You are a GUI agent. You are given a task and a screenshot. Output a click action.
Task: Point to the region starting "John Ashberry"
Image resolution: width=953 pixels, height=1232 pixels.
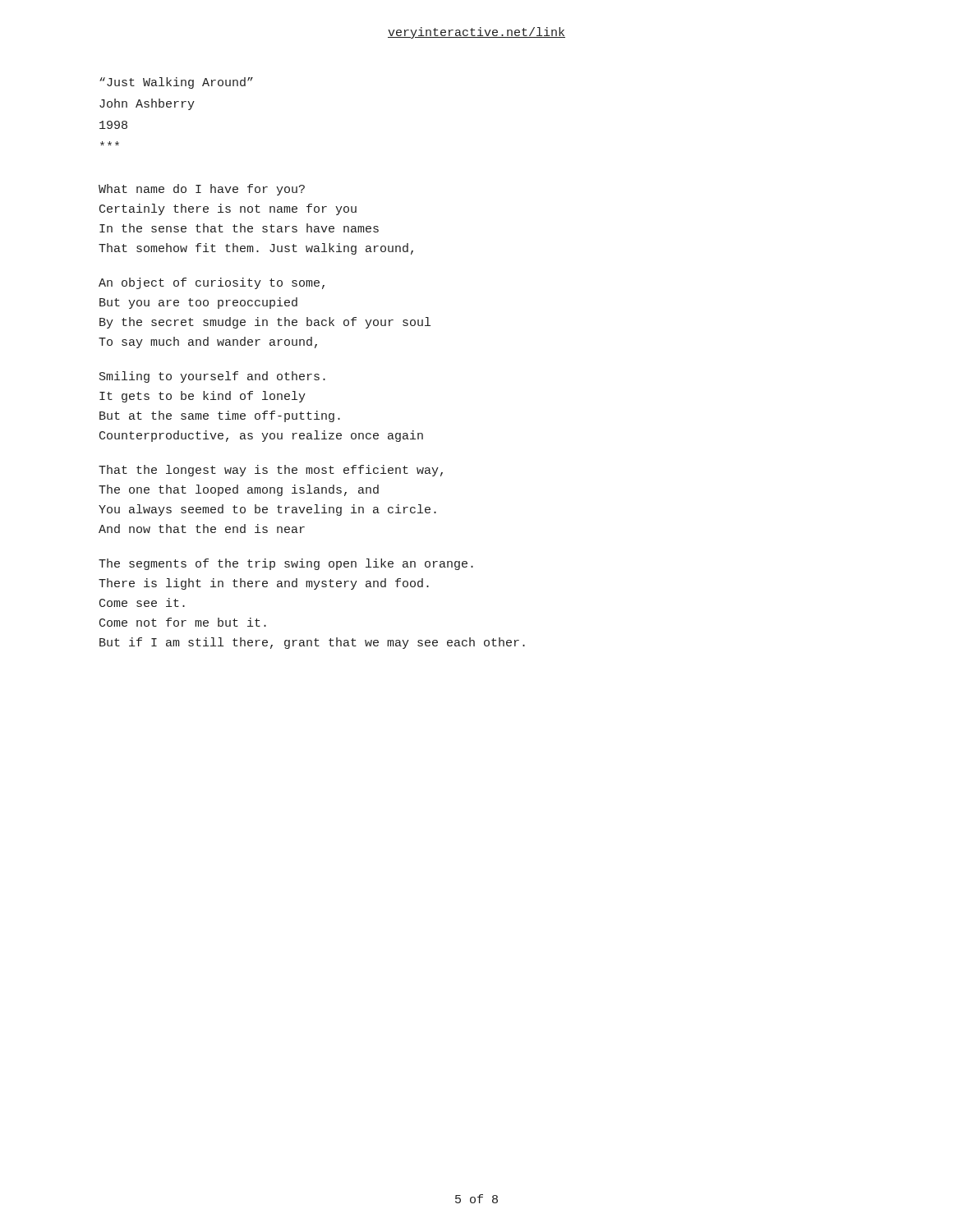click(x=147, y=105)
